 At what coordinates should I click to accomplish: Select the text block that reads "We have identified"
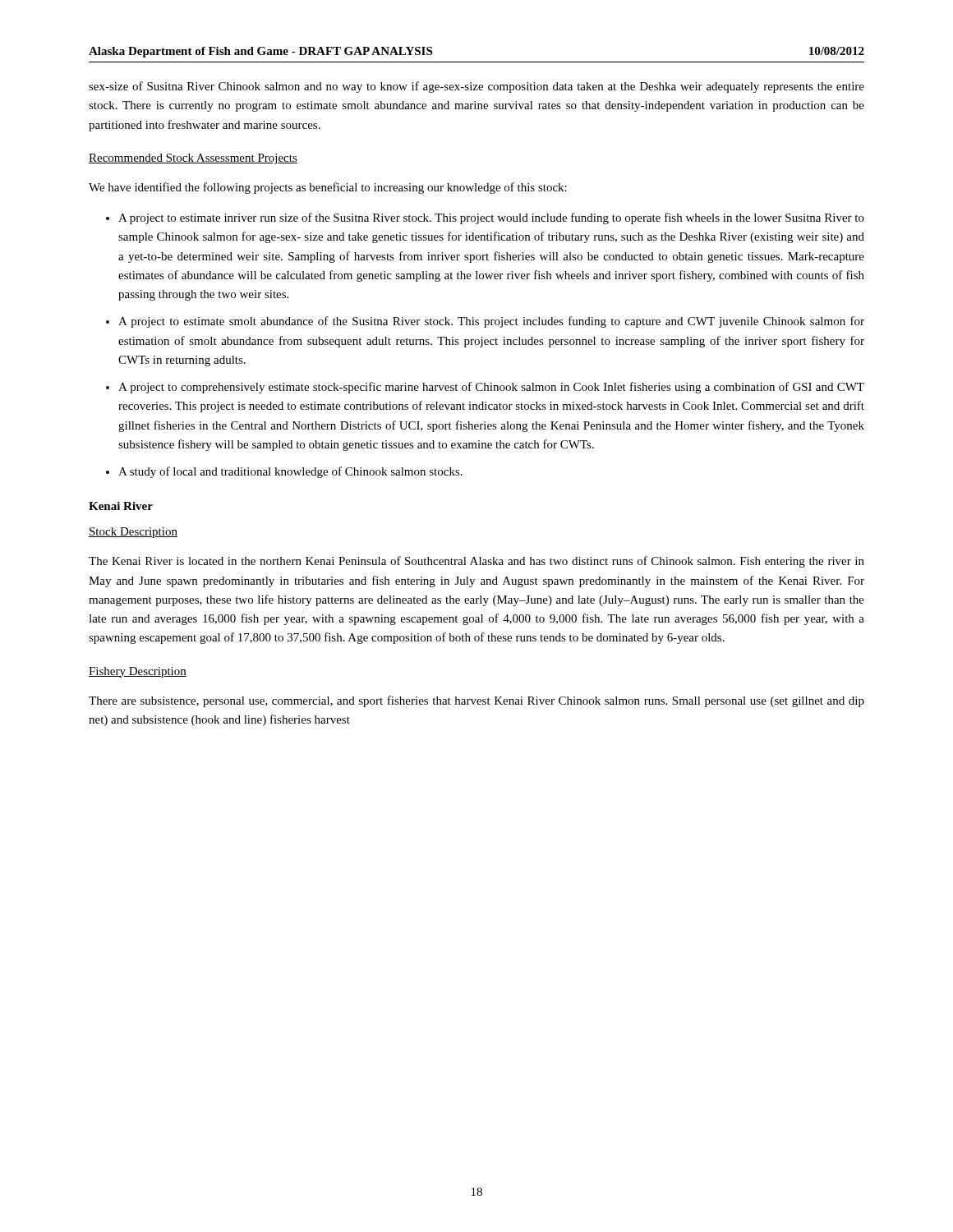tap(328, 187)
